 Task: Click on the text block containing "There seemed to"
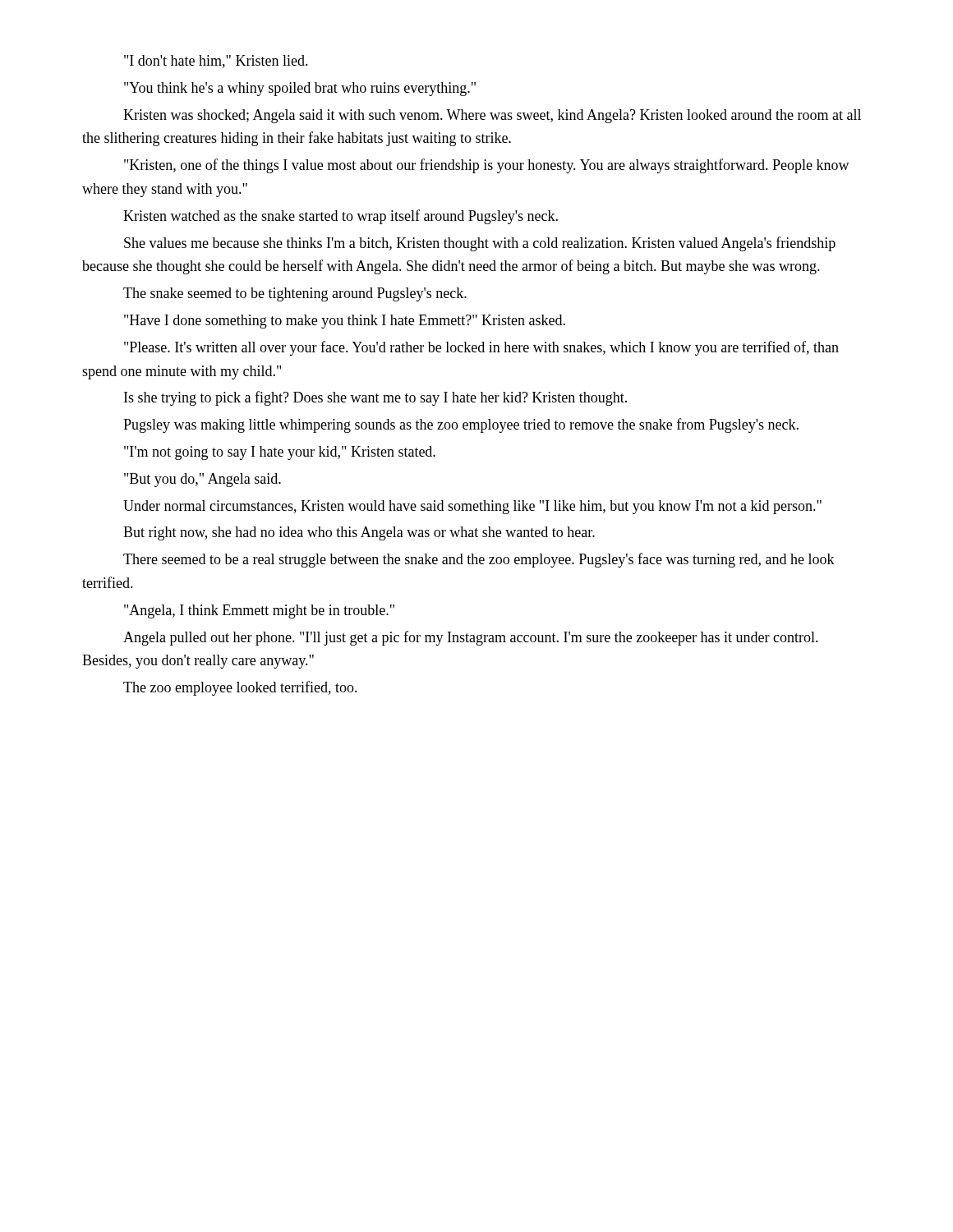[x=476, y=572]
